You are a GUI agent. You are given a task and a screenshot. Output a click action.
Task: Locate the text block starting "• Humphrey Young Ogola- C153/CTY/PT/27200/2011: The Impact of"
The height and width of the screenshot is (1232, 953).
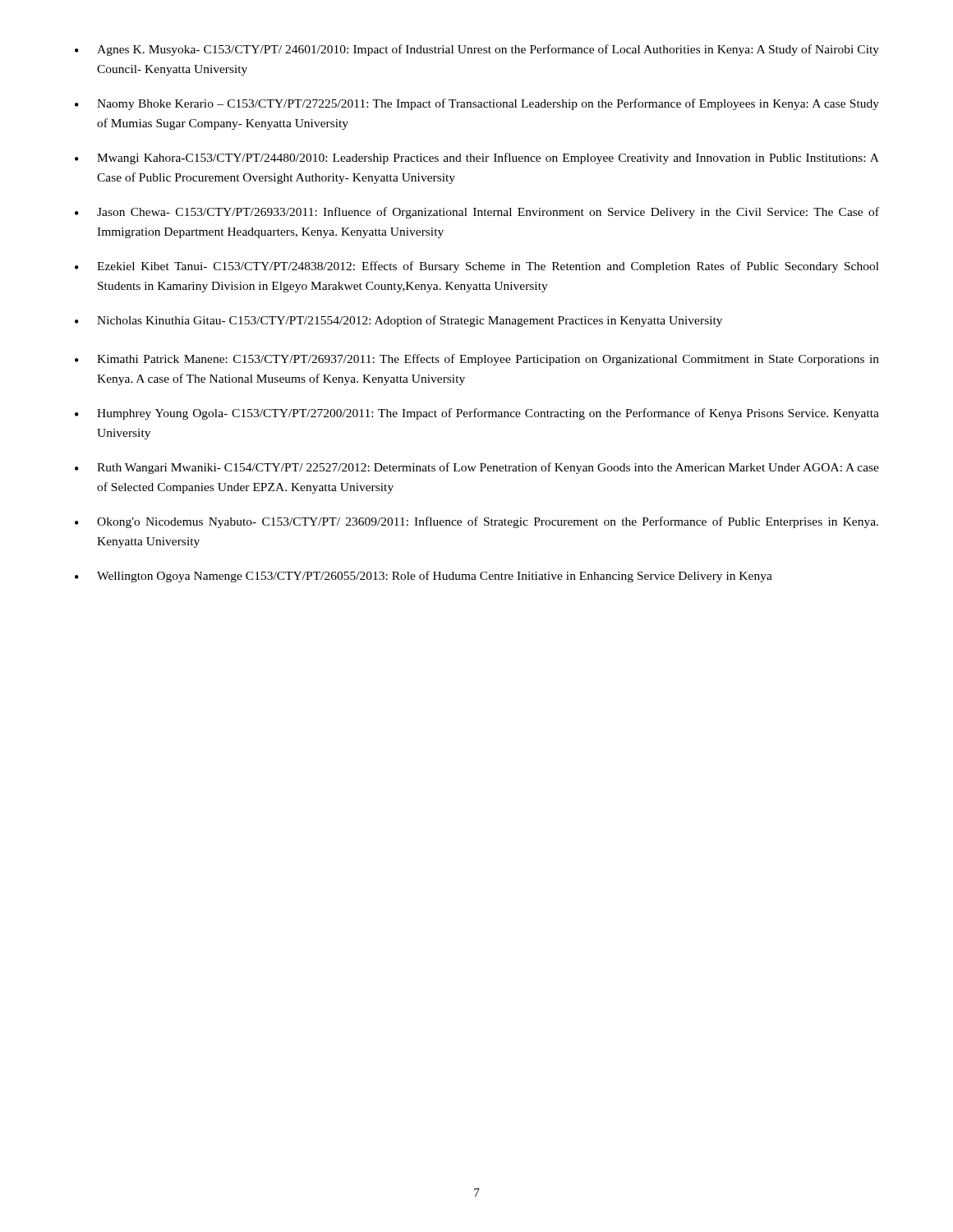tap(476, 423)
